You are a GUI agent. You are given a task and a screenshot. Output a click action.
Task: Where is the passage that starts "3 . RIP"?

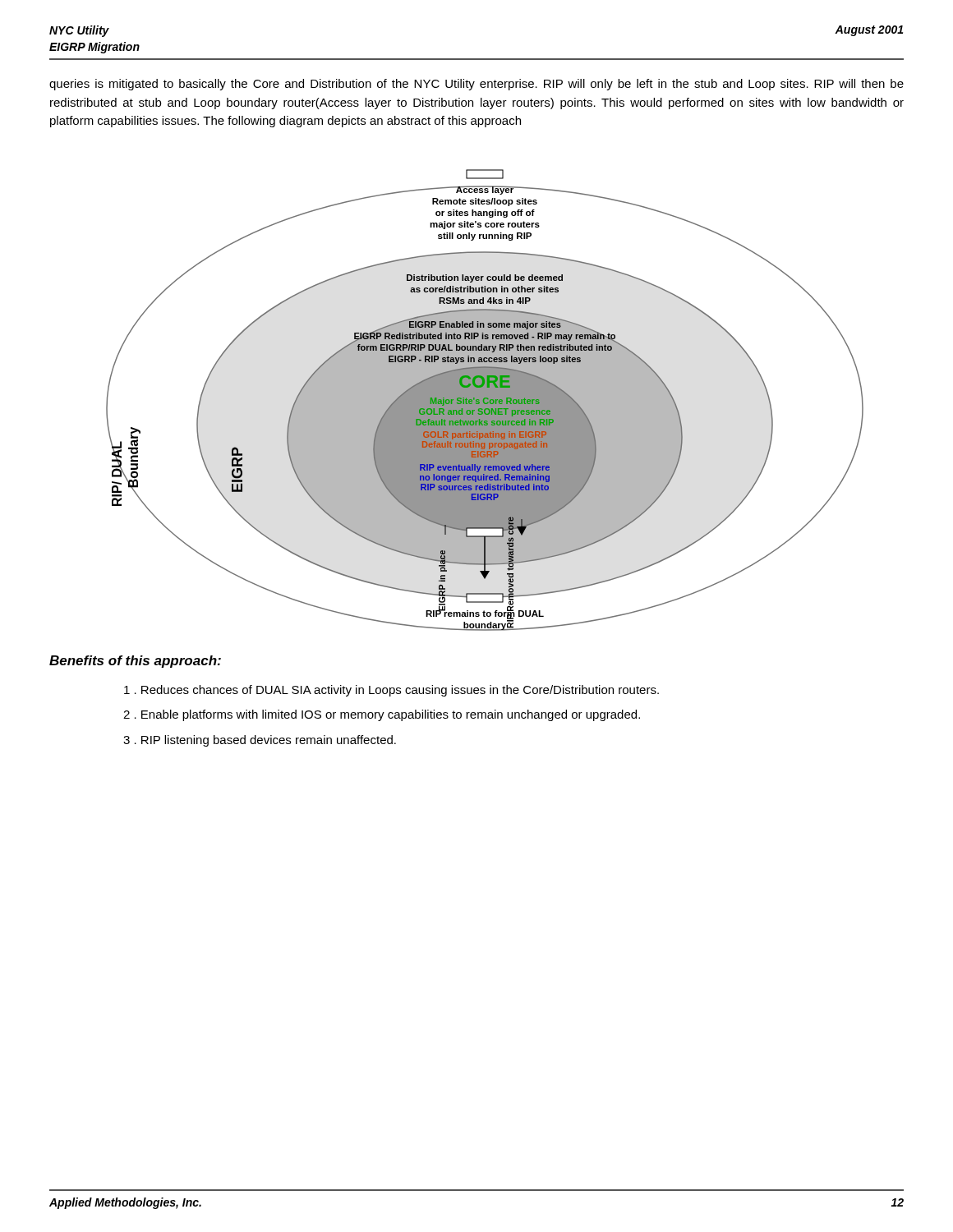tap(260, 739)
